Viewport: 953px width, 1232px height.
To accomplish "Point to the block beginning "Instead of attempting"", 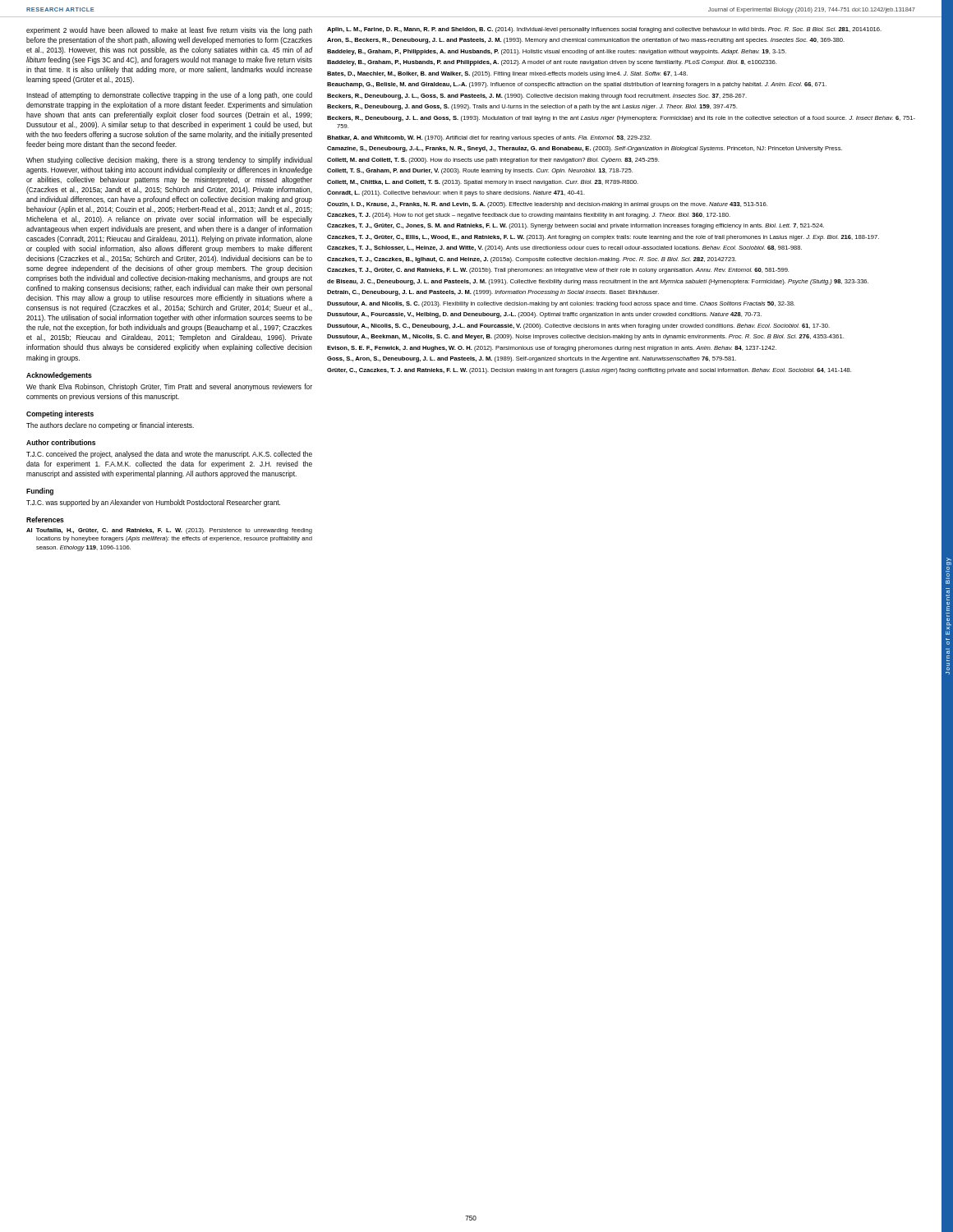I will [x=169, y=120].
